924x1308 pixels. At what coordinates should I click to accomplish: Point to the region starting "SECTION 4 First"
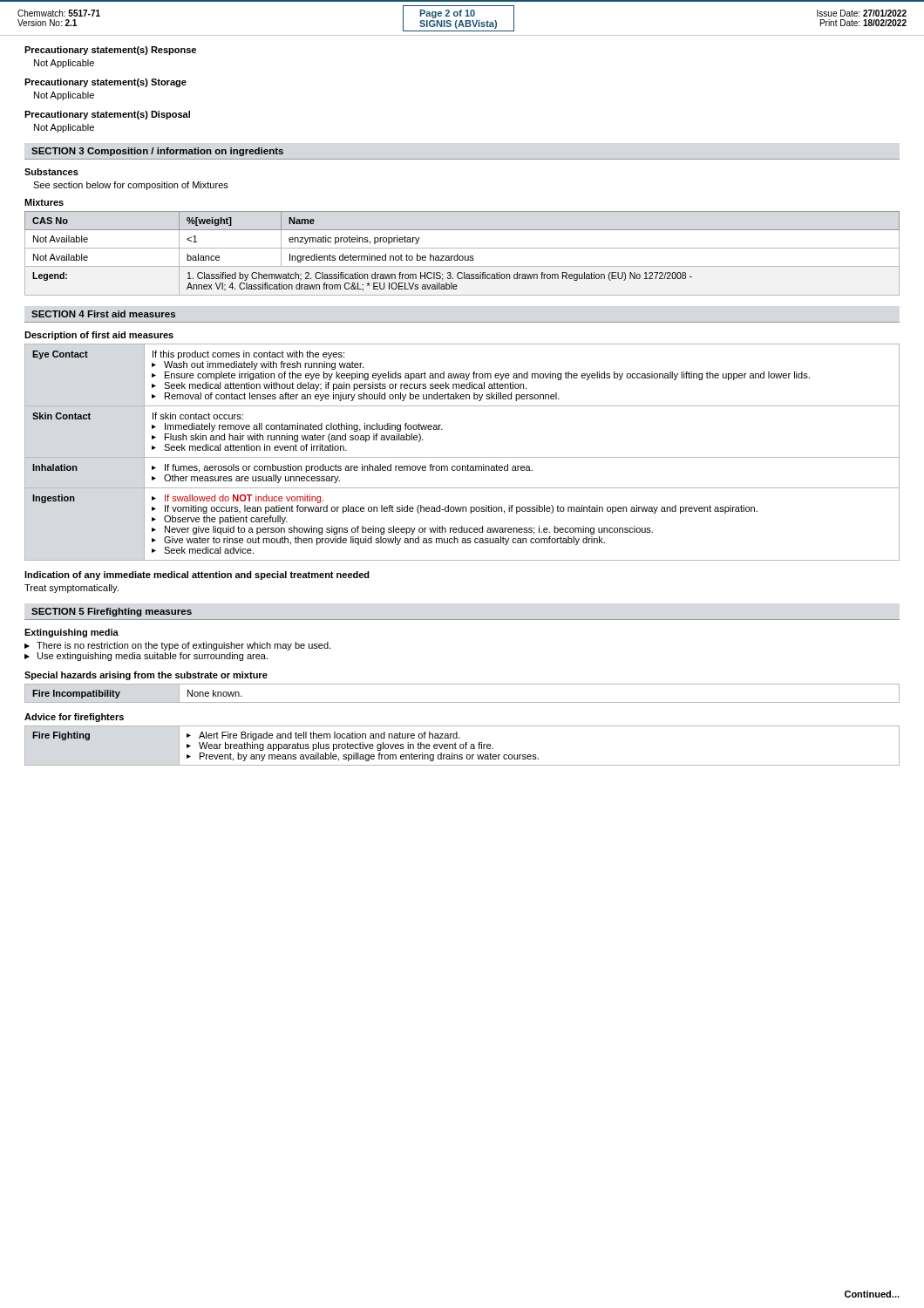(104, 314)
